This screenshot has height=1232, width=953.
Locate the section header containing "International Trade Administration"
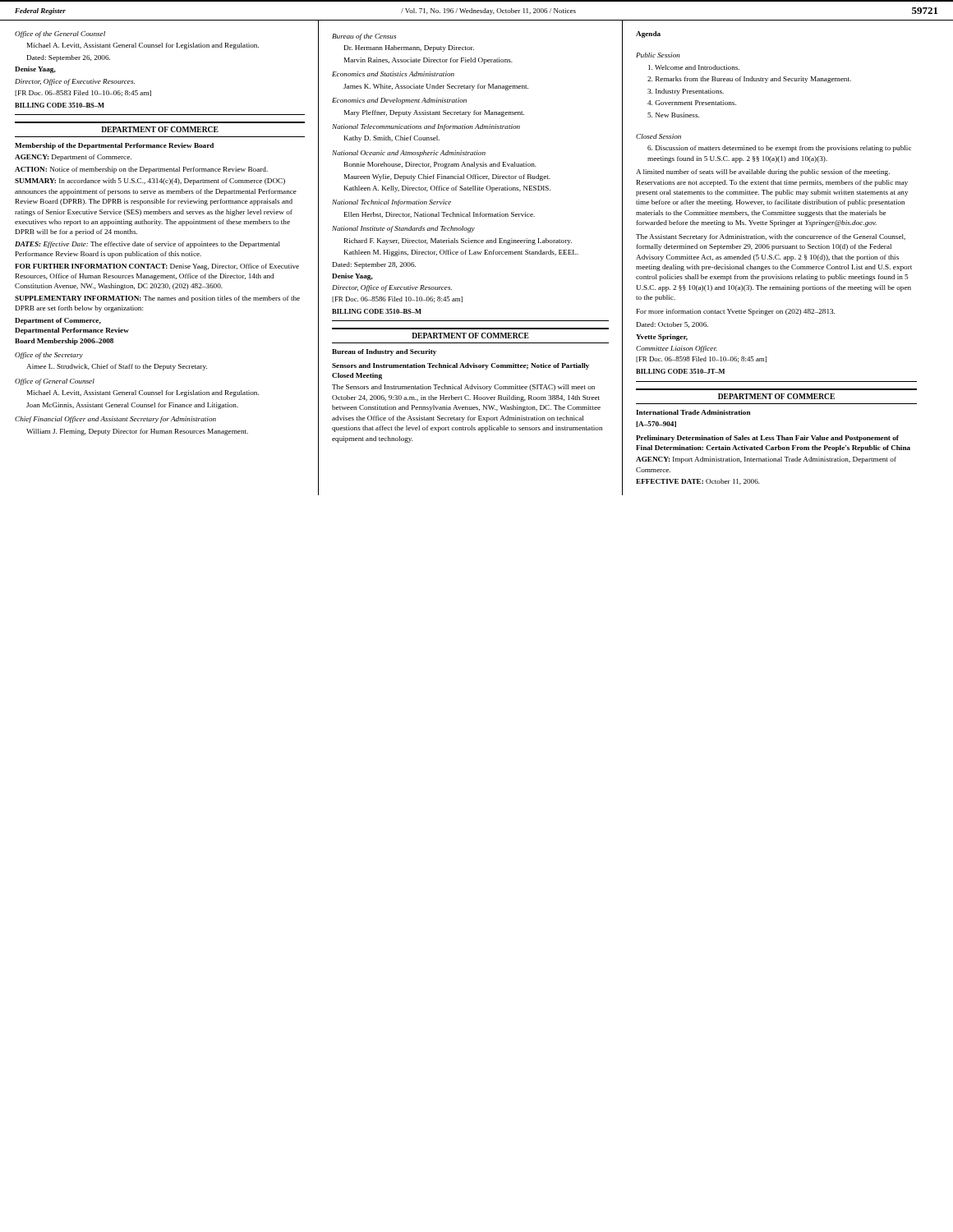[x=776, y=412]
